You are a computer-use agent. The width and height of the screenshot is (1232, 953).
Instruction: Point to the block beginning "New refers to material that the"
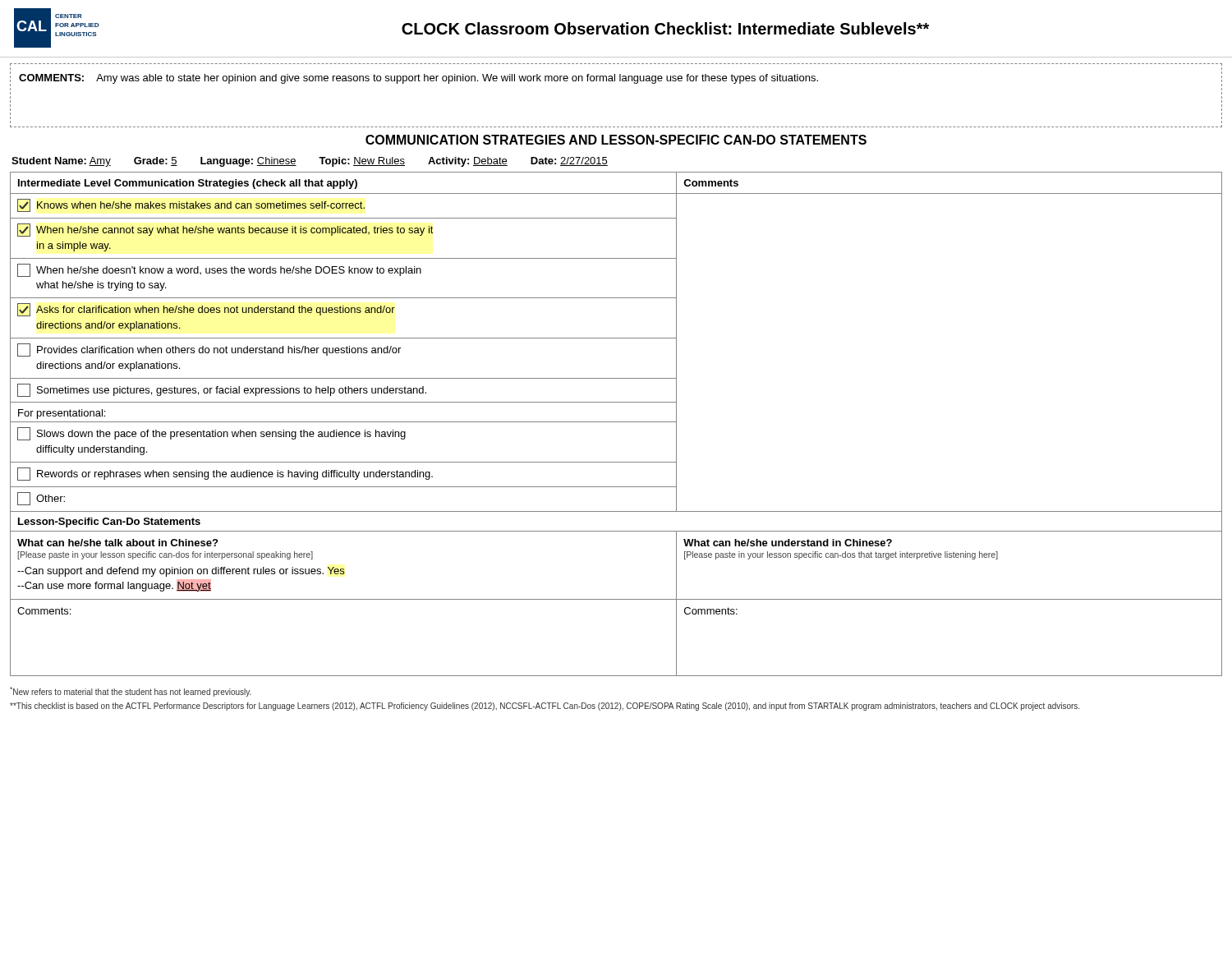[131, 691]
